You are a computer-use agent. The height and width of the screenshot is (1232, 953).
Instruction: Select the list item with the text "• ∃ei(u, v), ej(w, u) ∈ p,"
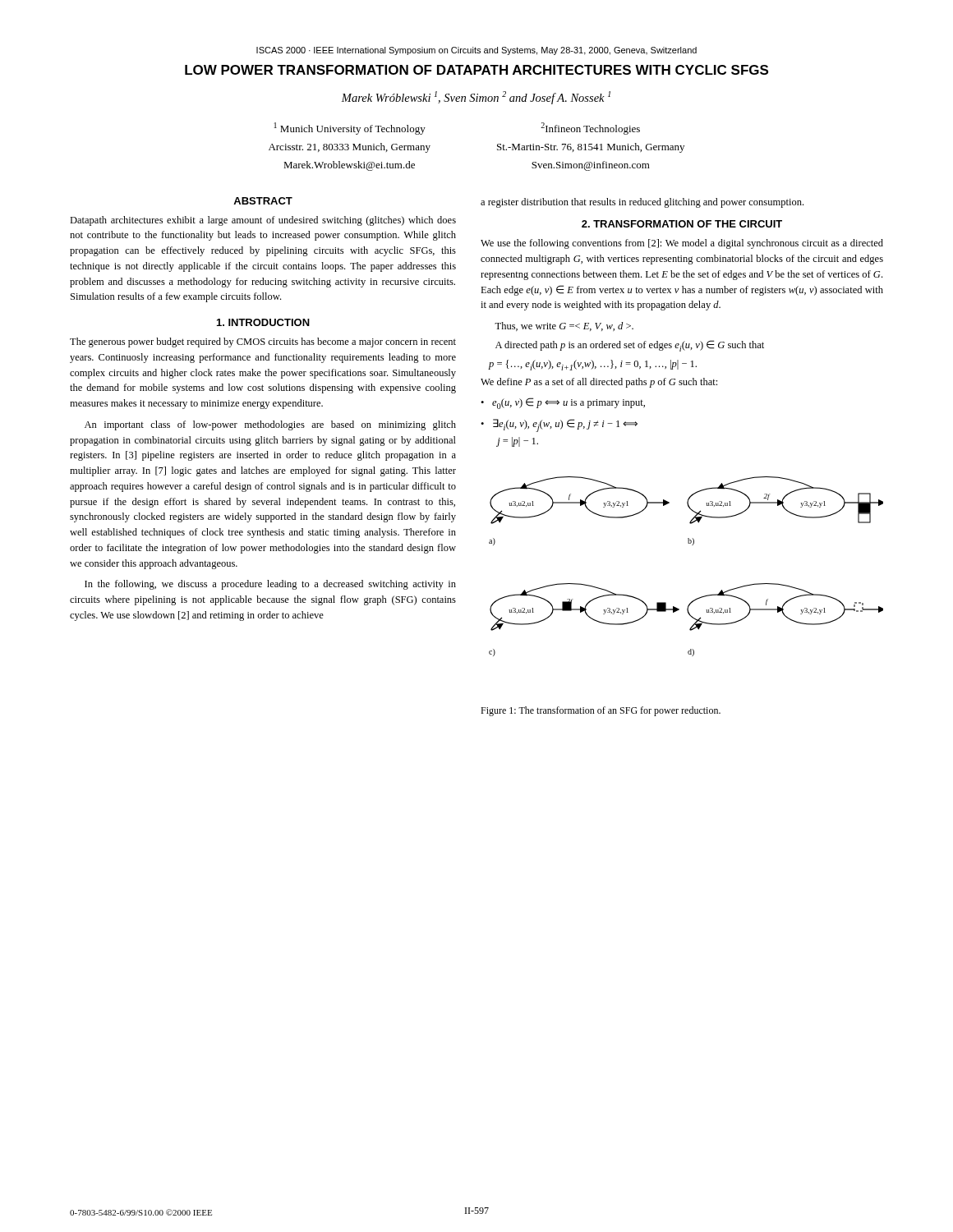(x=560, y=433)
